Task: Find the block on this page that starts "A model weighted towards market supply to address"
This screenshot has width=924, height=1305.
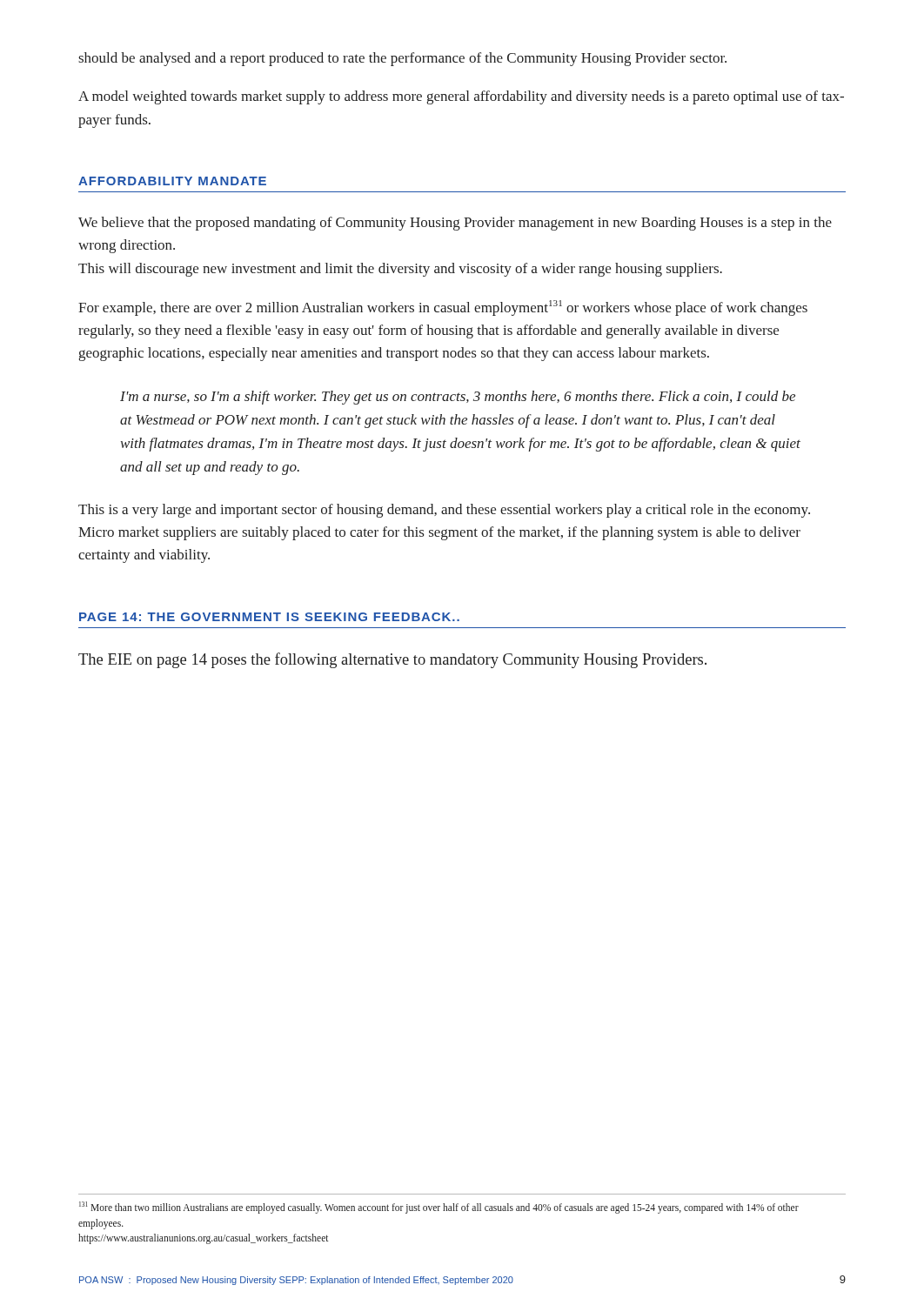Action: pyautogui.click(x=461, y=108)
